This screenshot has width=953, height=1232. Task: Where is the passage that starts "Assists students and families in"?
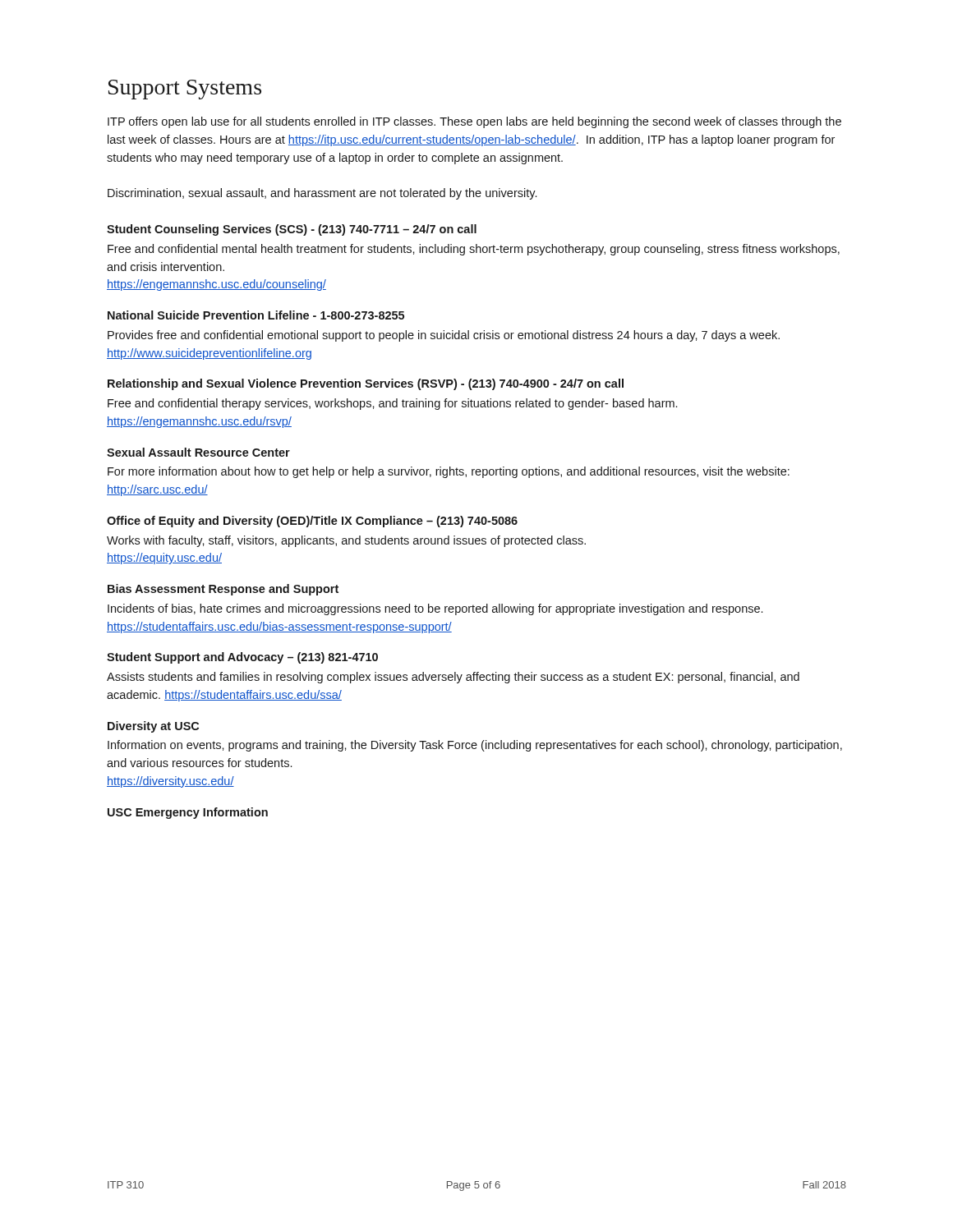[453, 686]
